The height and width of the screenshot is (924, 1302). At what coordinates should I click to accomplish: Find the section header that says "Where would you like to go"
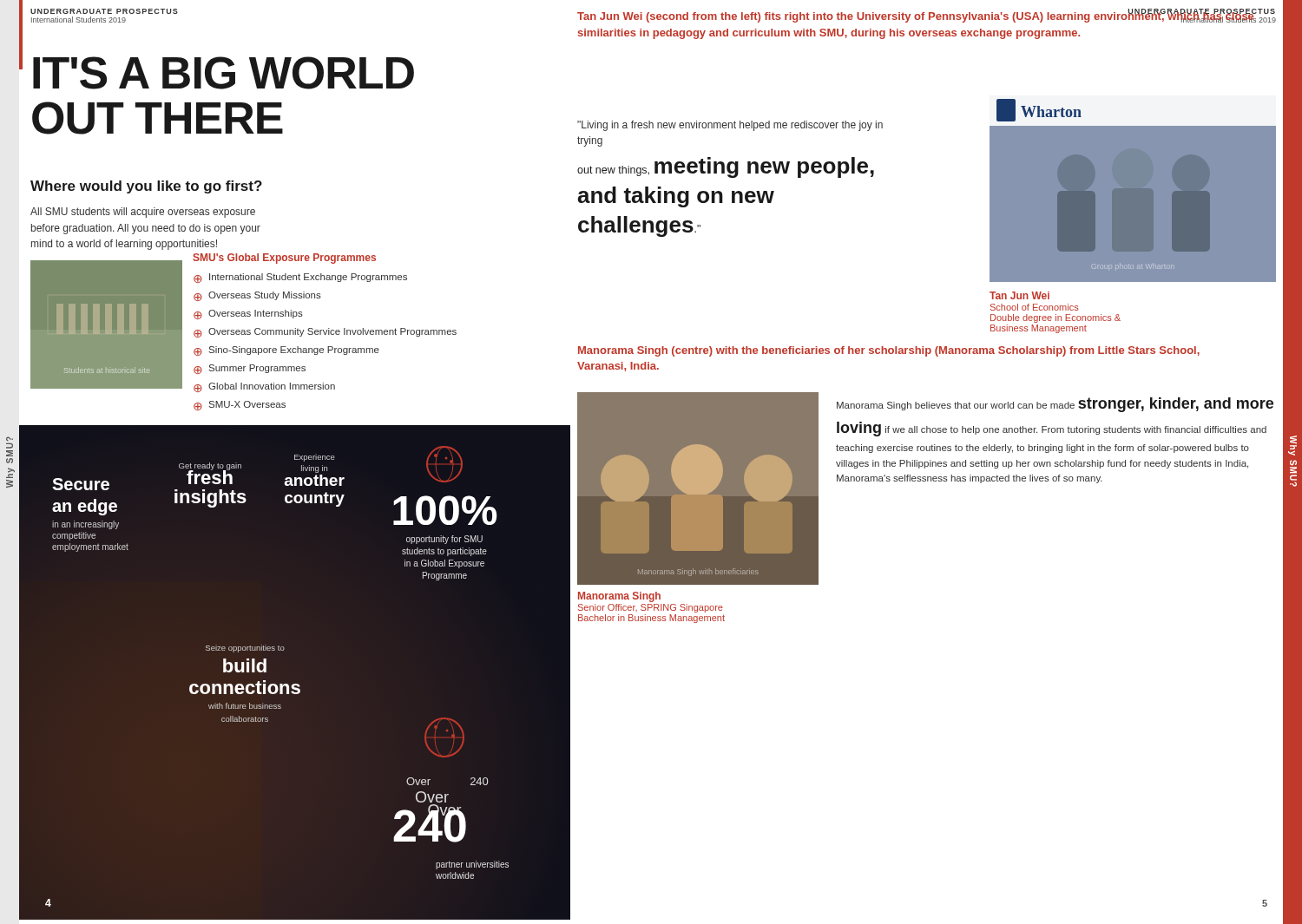pos(146,186)
